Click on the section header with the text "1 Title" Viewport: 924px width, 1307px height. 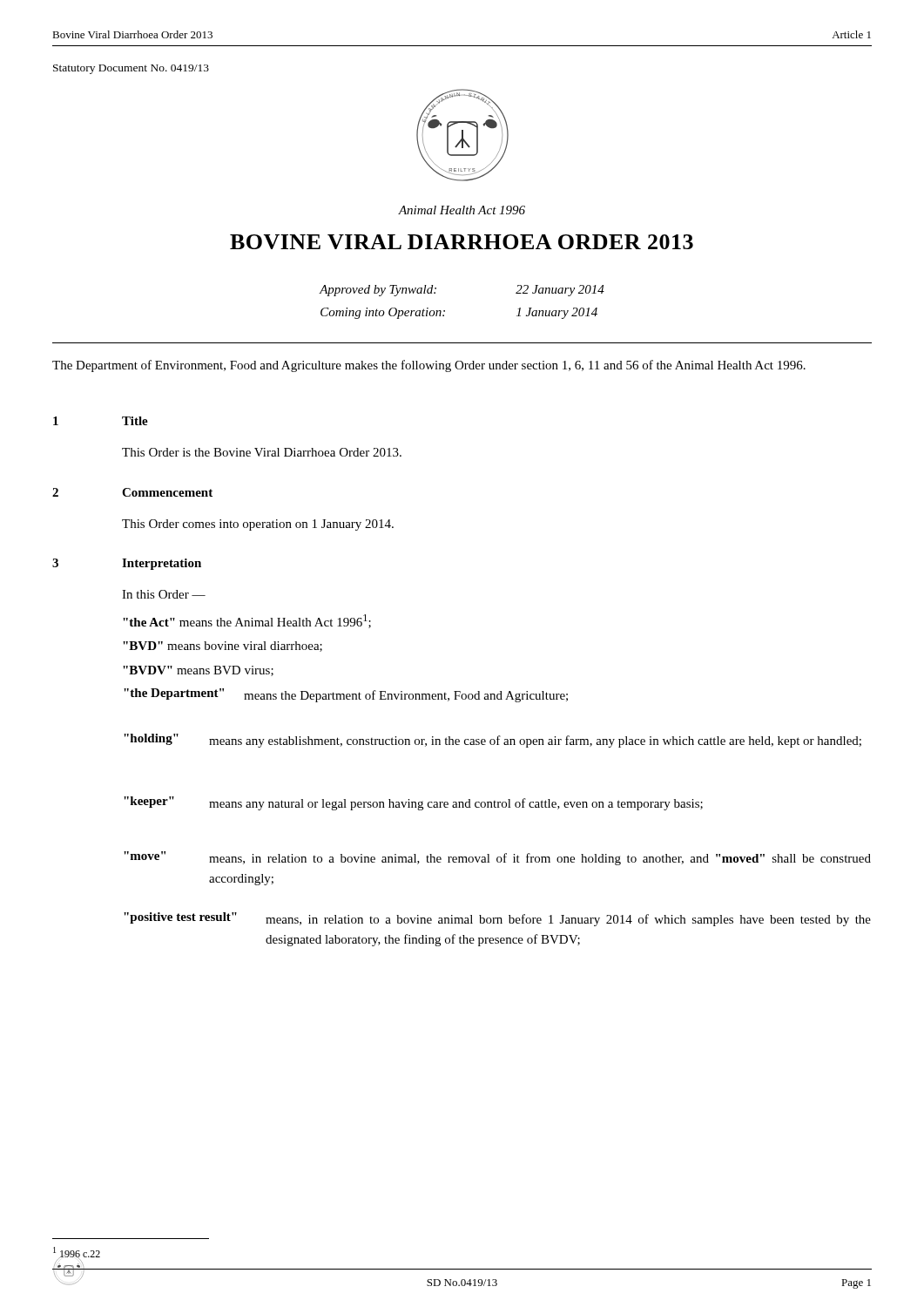click(x=55, y=420)
